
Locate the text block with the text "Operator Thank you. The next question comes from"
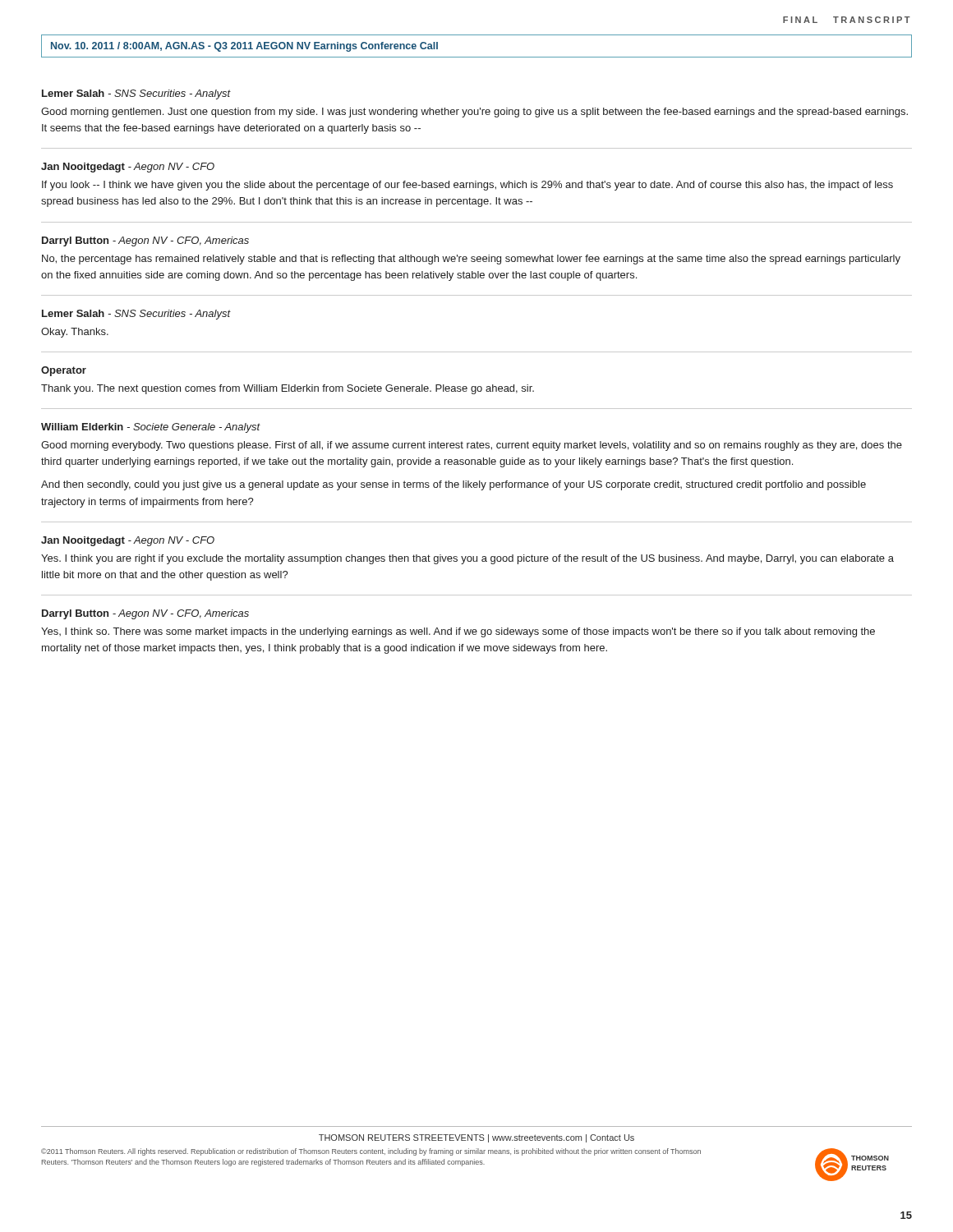(476, 380)
